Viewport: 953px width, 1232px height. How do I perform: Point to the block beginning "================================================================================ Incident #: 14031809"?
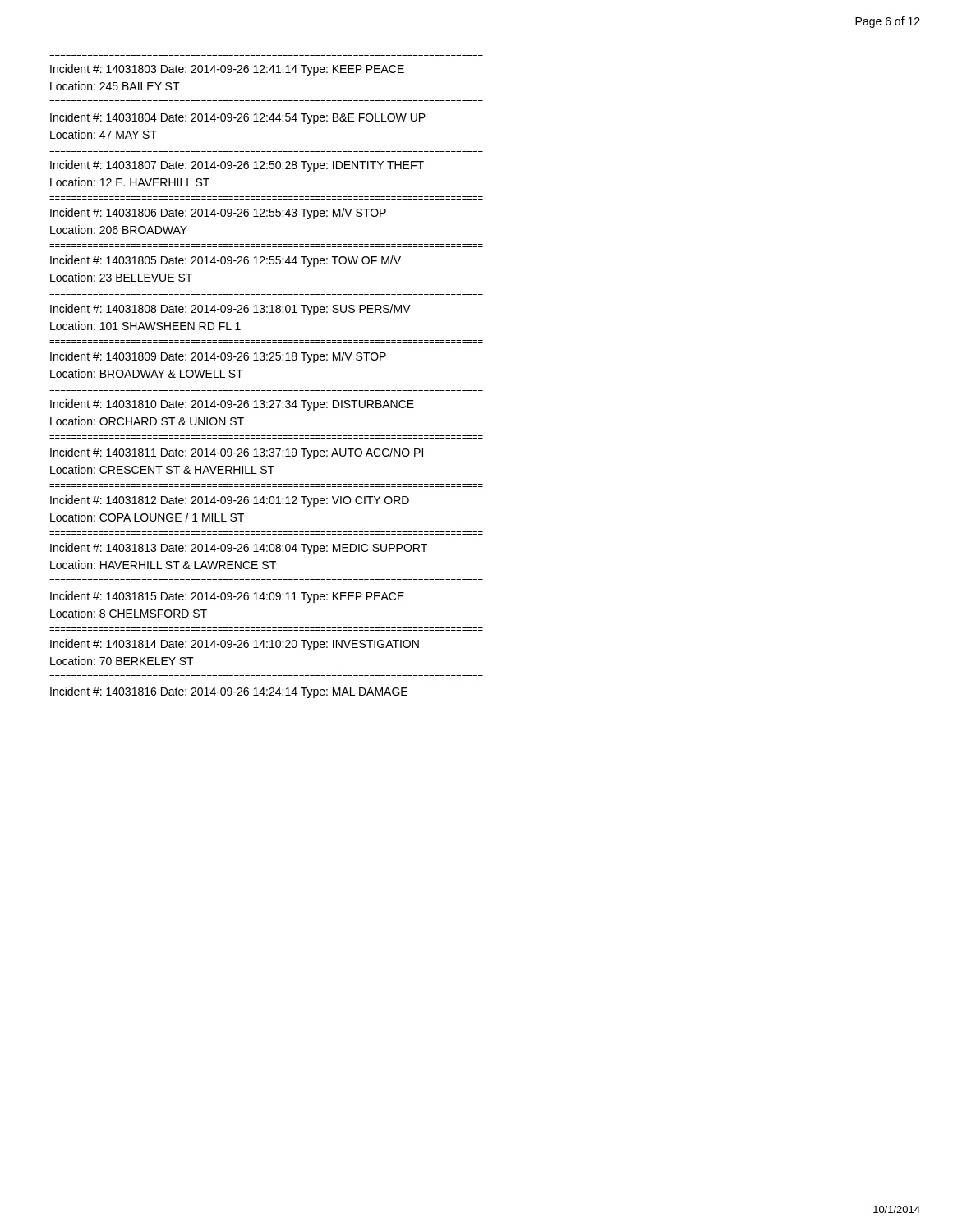click(218, 357)
